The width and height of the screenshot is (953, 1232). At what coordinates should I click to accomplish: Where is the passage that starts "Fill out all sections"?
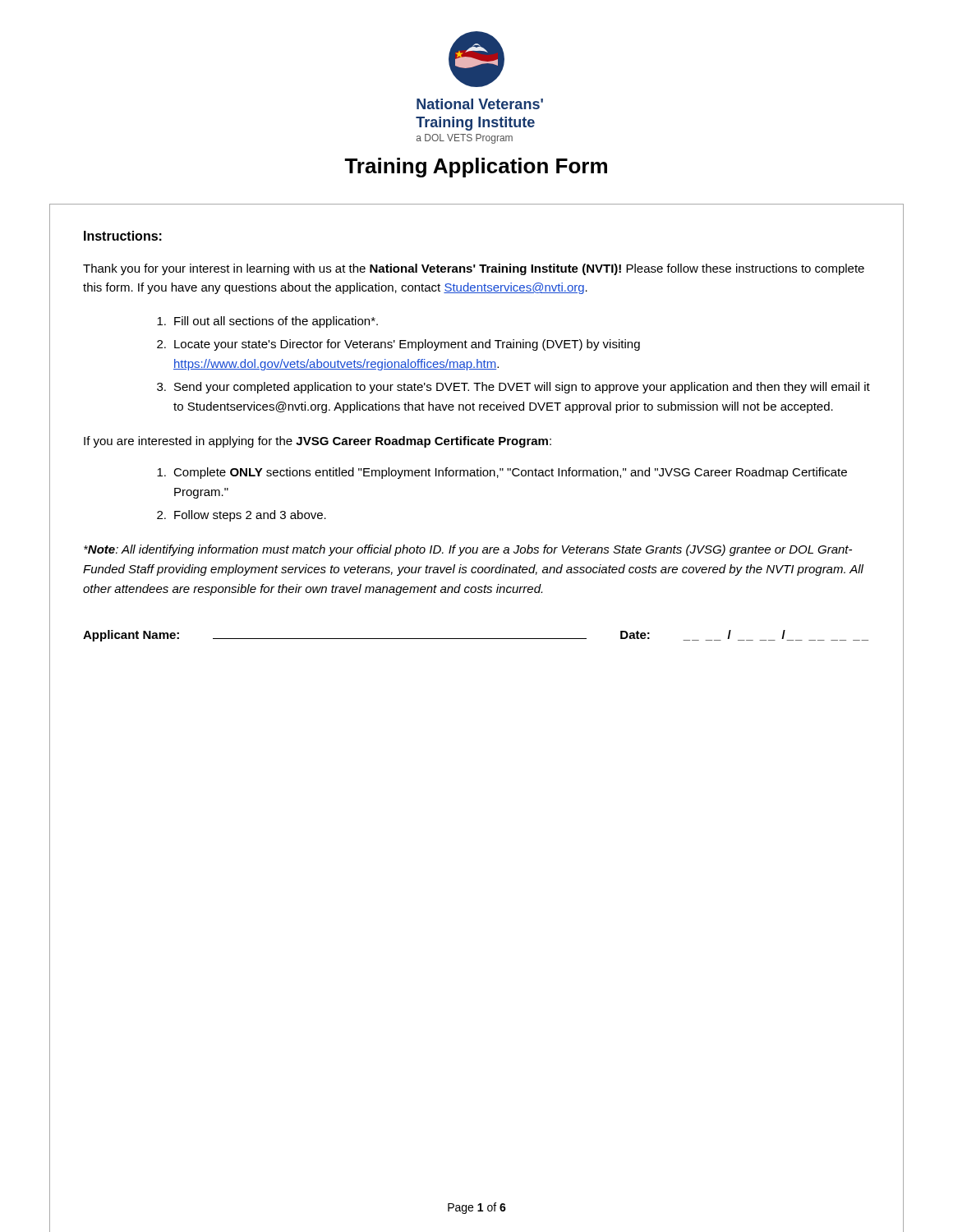tap(267, 322)
